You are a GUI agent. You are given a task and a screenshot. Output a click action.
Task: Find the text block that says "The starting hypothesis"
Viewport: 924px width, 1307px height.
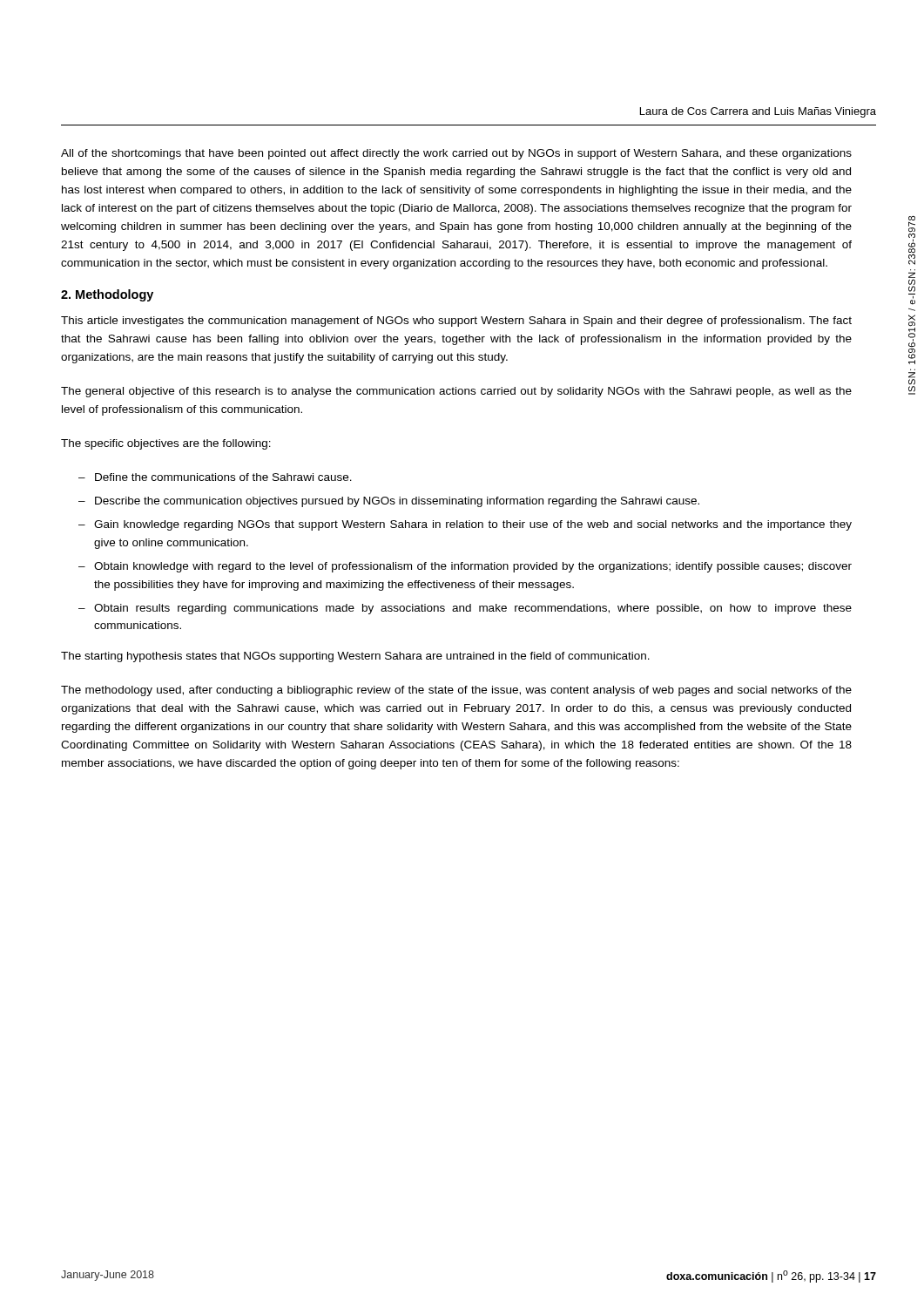click(x=356, y=656)
